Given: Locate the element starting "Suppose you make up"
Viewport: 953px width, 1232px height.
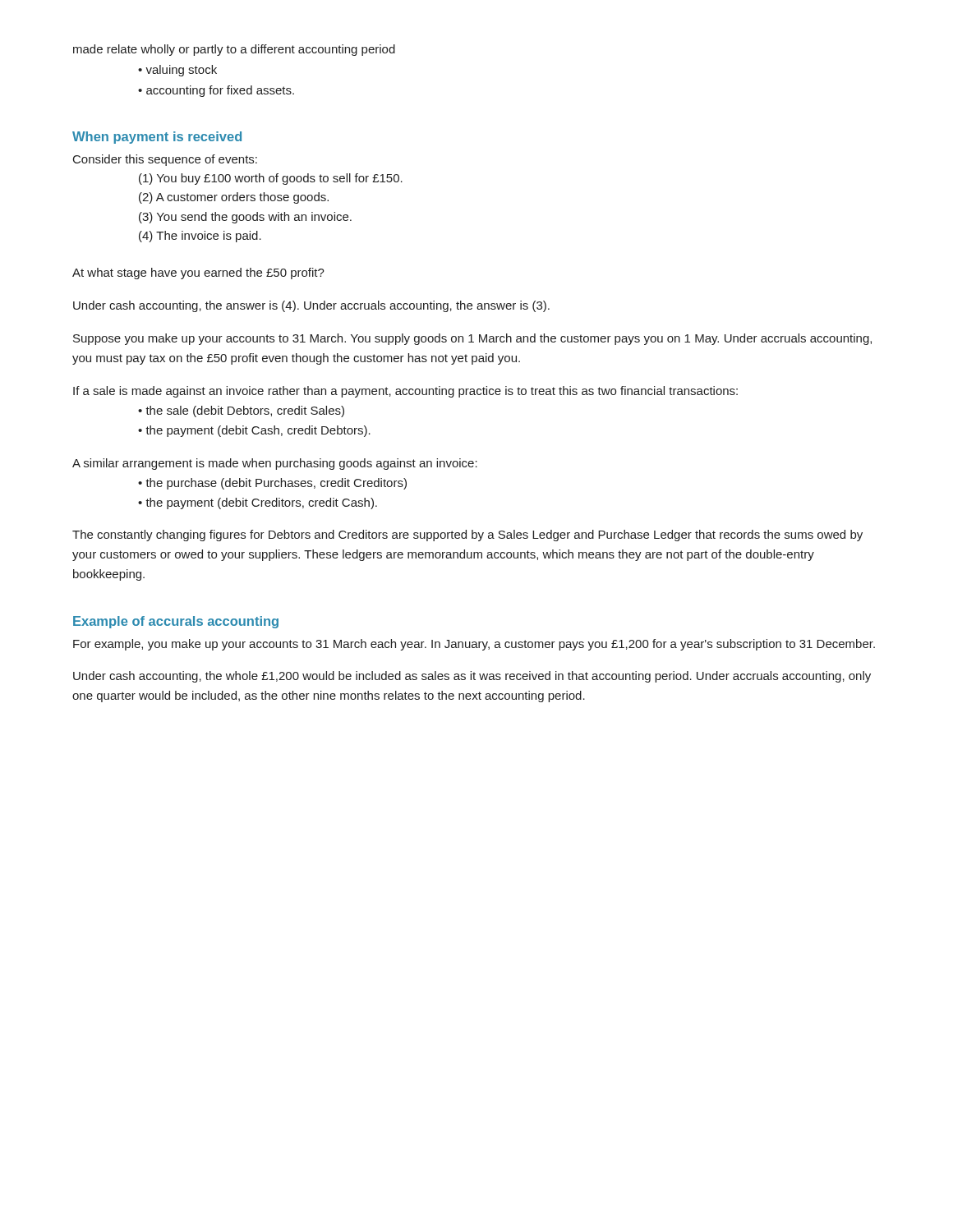Looking at the screenshot, I should click(473, 348).
